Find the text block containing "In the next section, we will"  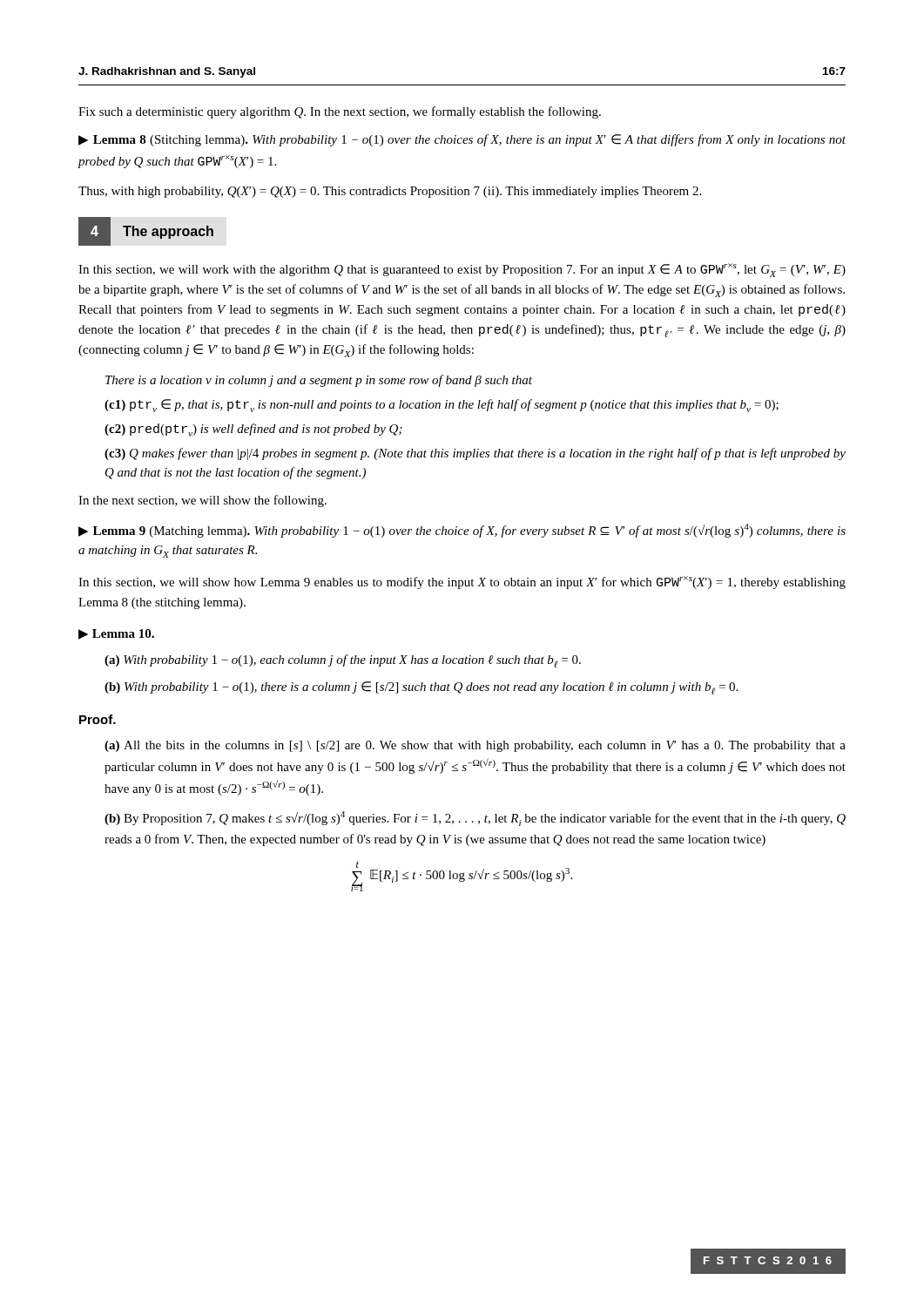click(x=203, y=500)
